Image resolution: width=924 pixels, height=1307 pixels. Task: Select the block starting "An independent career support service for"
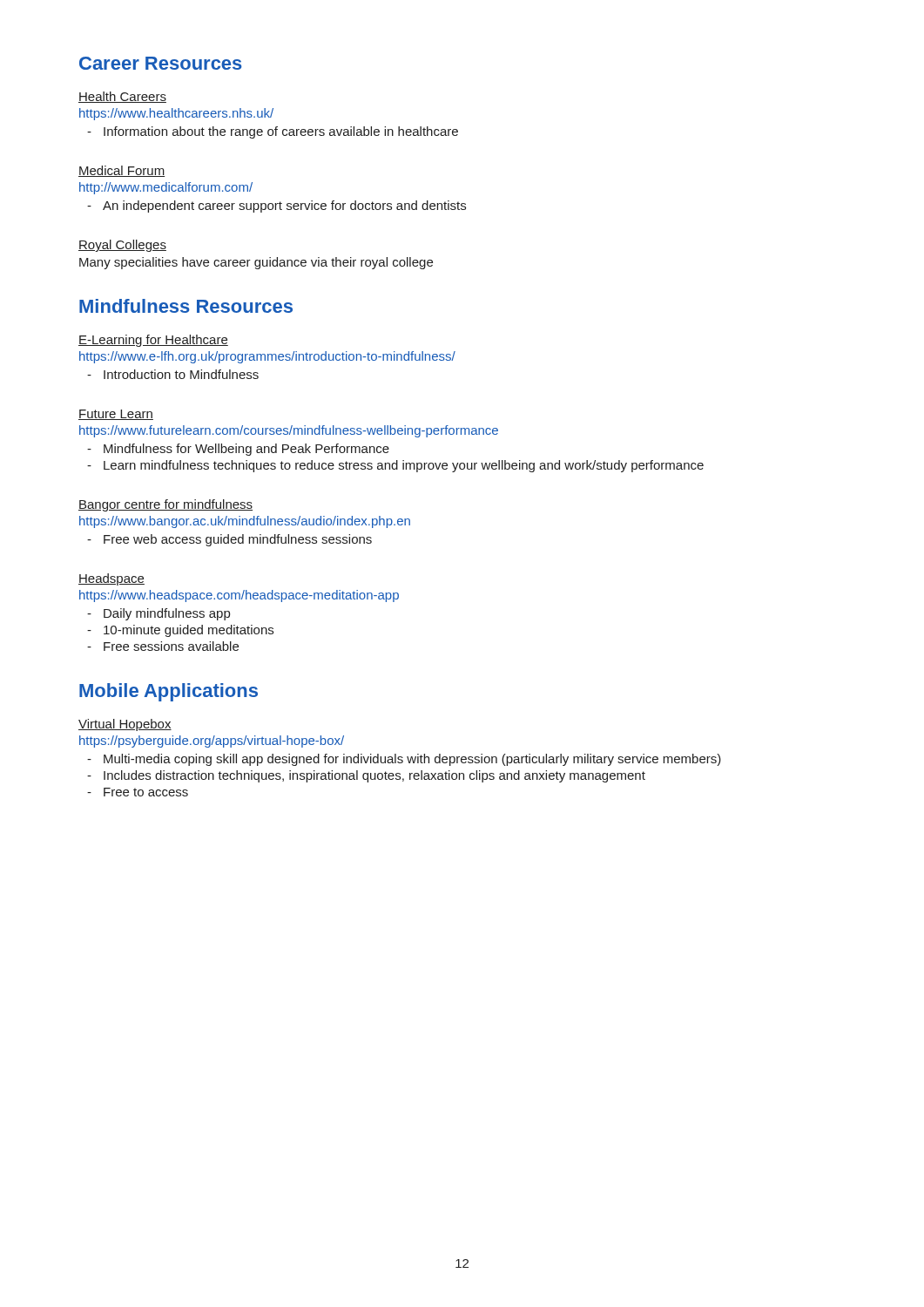(462, 205)
